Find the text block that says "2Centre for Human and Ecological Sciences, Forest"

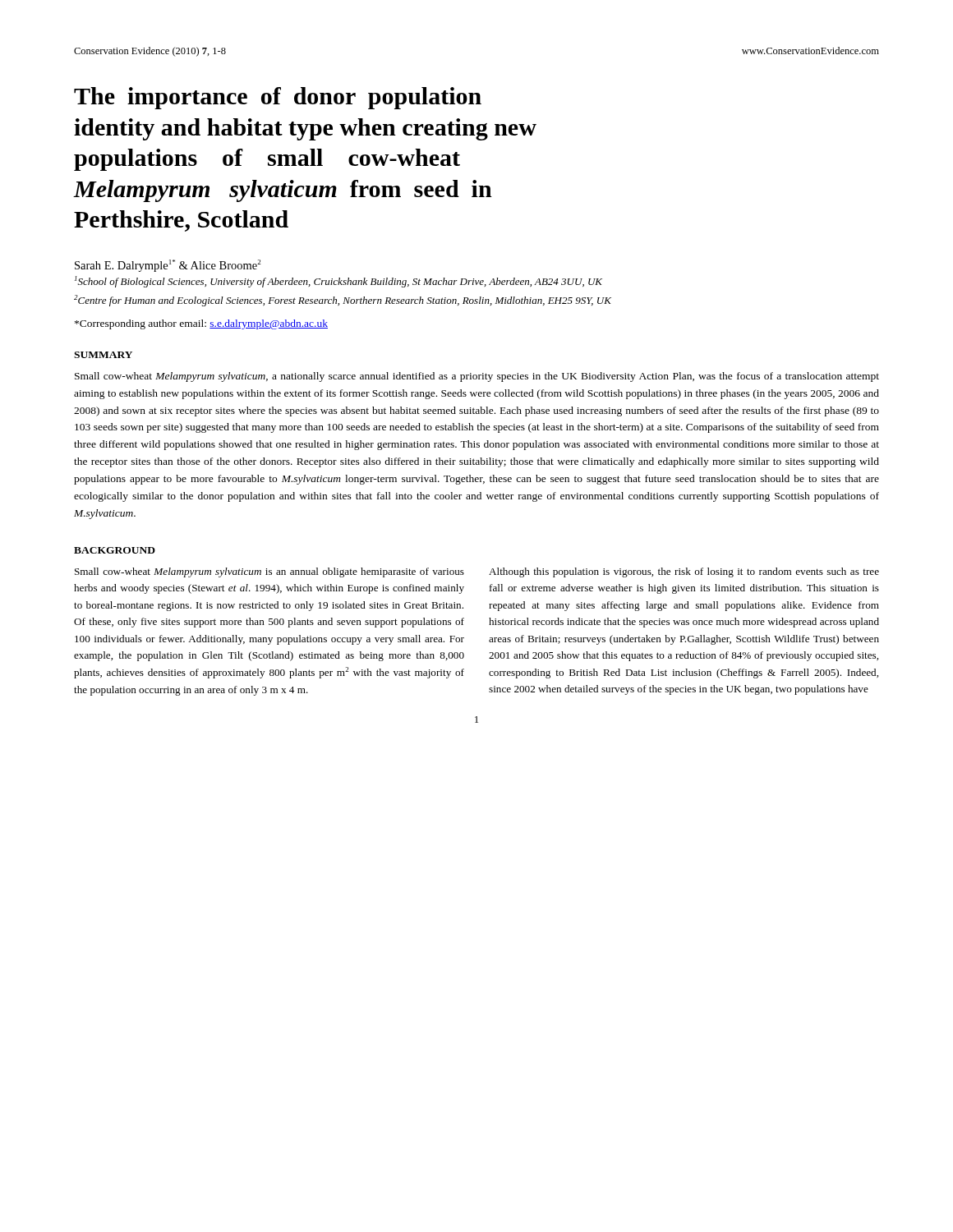[343, 300]
